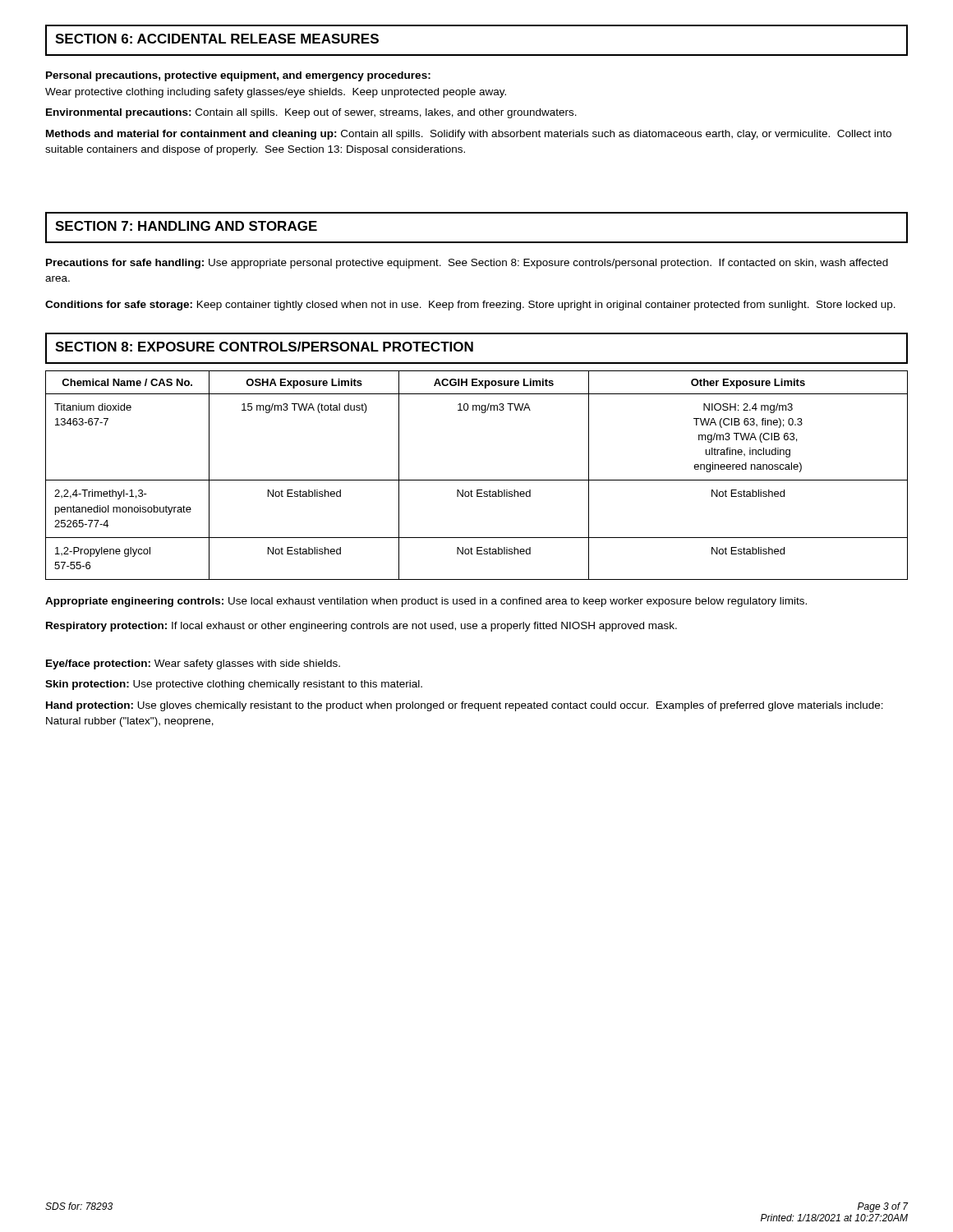This screenshot has width=953, height=1232.
Task: Select the section header with the text "SECTION 6: ACCIDENTAL"
Action: (217, 39)
